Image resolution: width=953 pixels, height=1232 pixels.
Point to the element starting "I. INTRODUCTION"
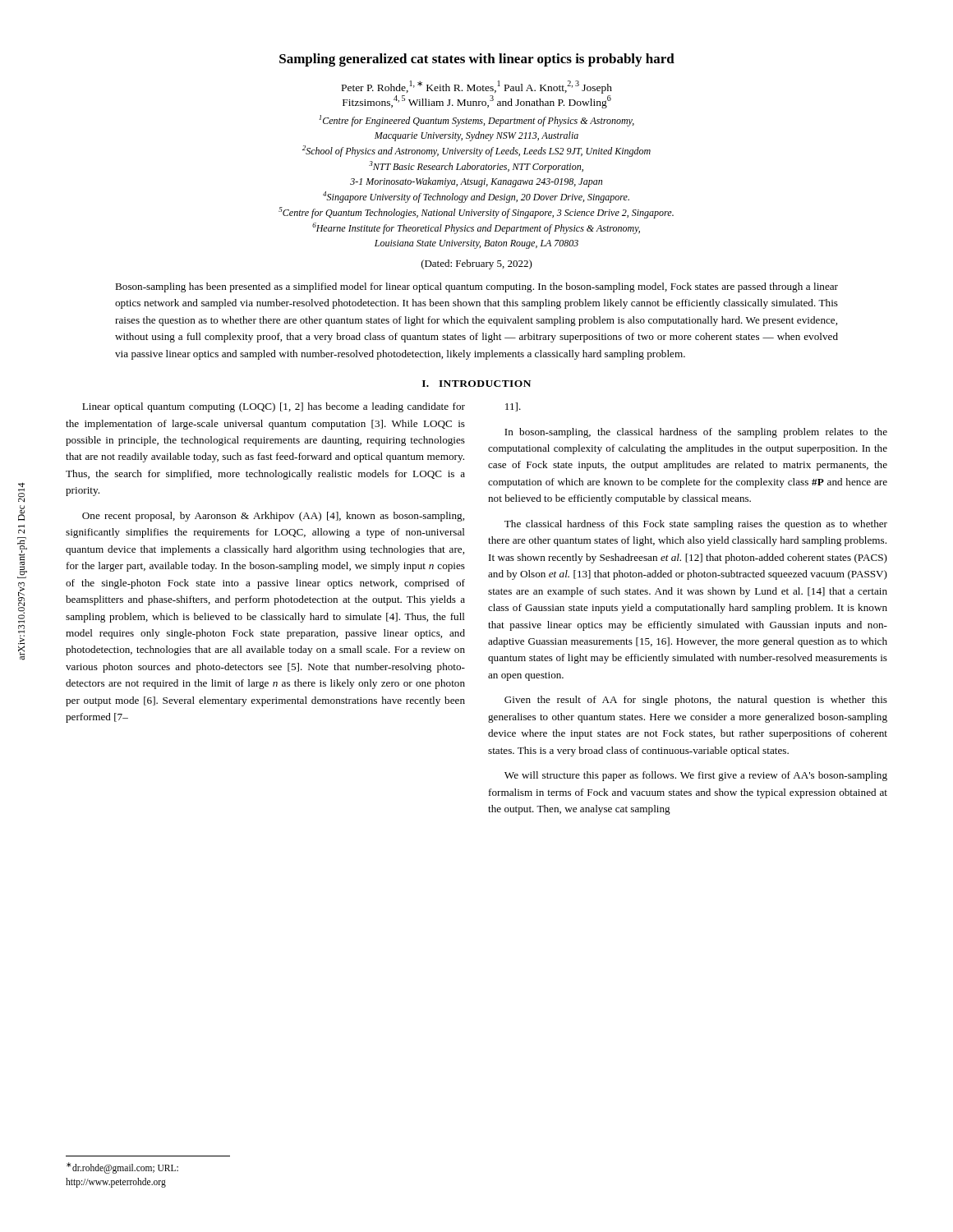pyautogui.click(x=476, y=383)
